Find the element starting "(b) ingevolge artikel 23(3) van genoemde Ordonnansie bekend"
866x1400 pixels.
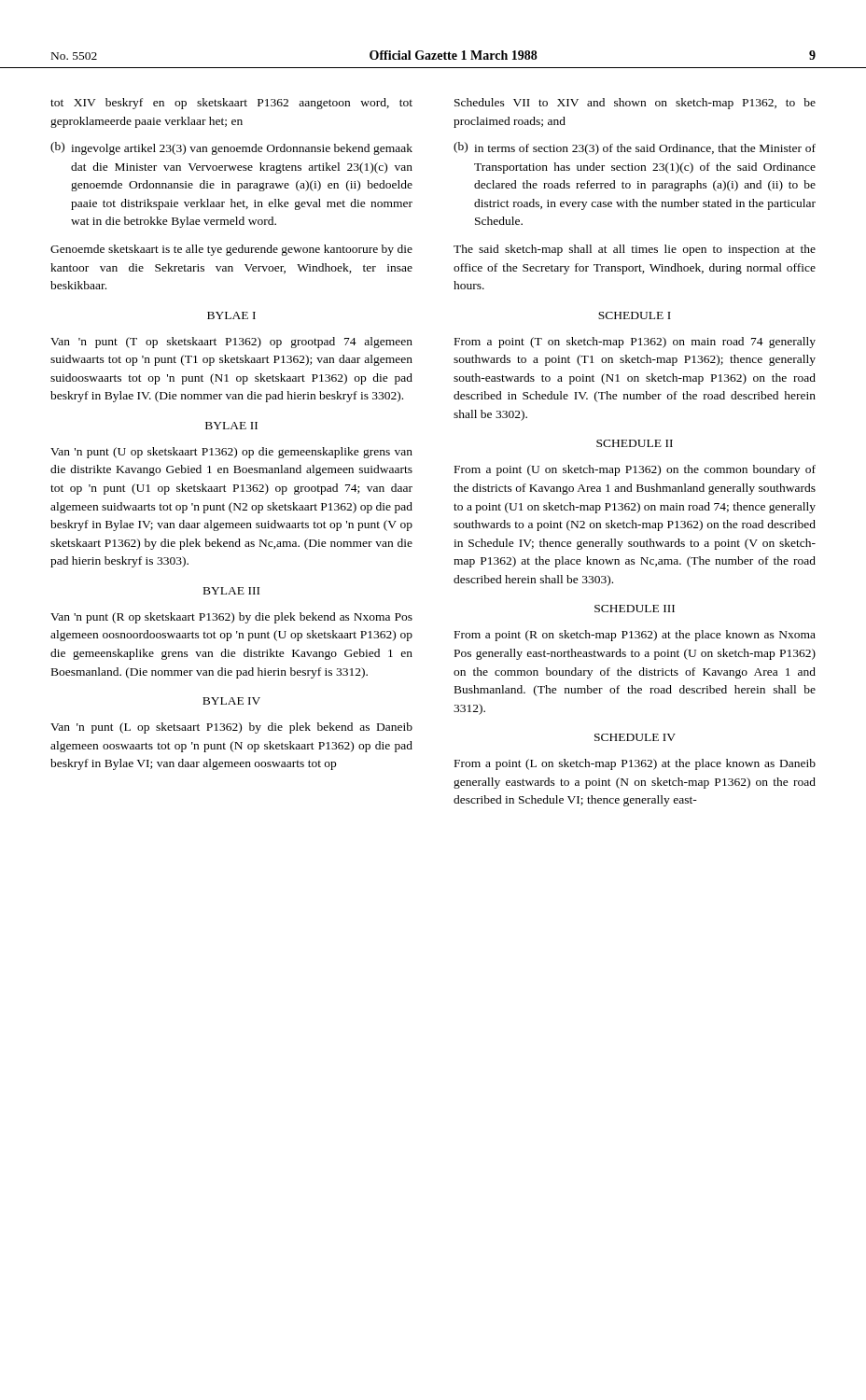231,185
